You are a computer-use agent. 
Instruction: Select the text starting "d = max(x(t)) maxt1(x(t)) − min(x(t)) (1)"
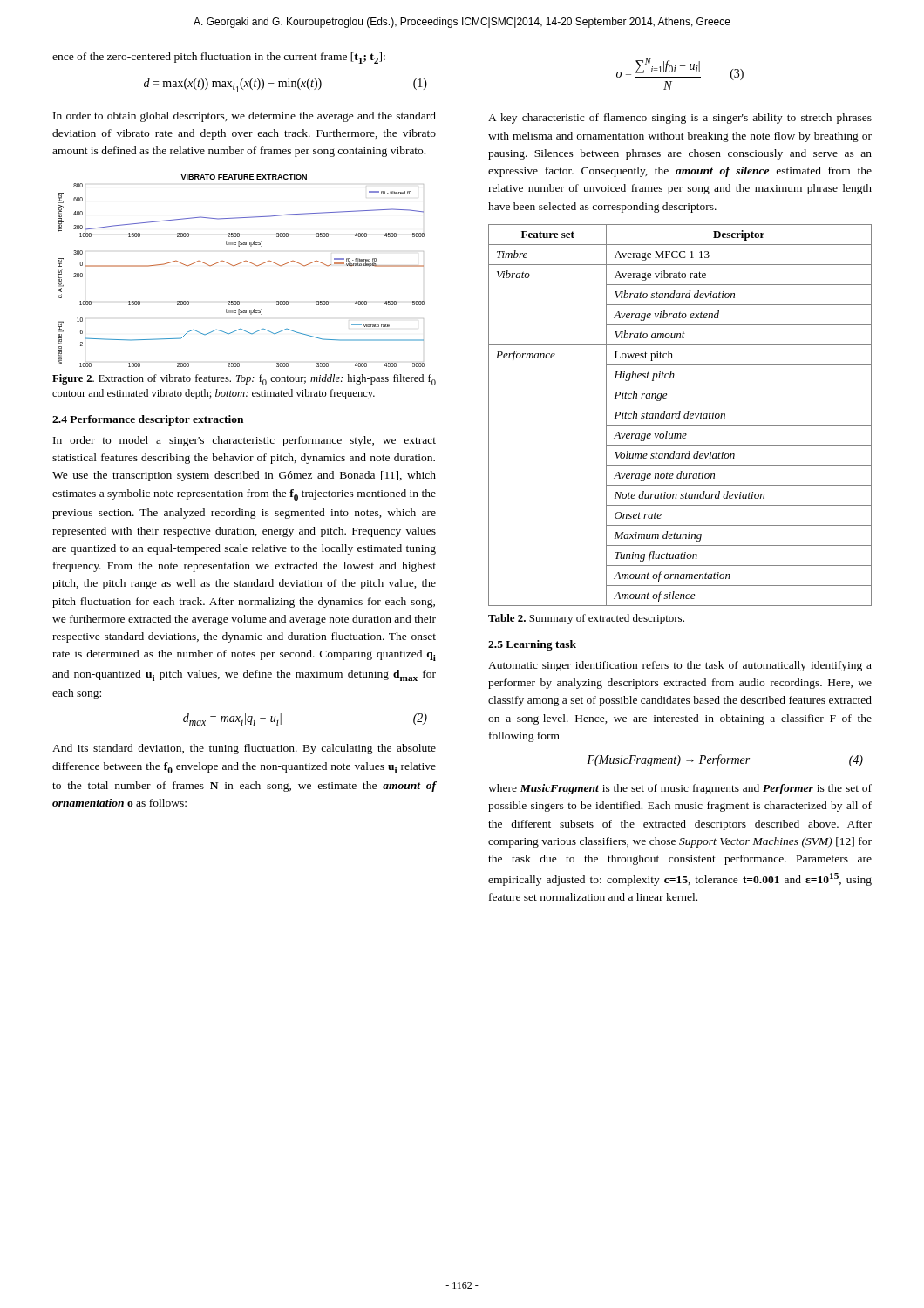pyautogui.click(x=285, y=86)
